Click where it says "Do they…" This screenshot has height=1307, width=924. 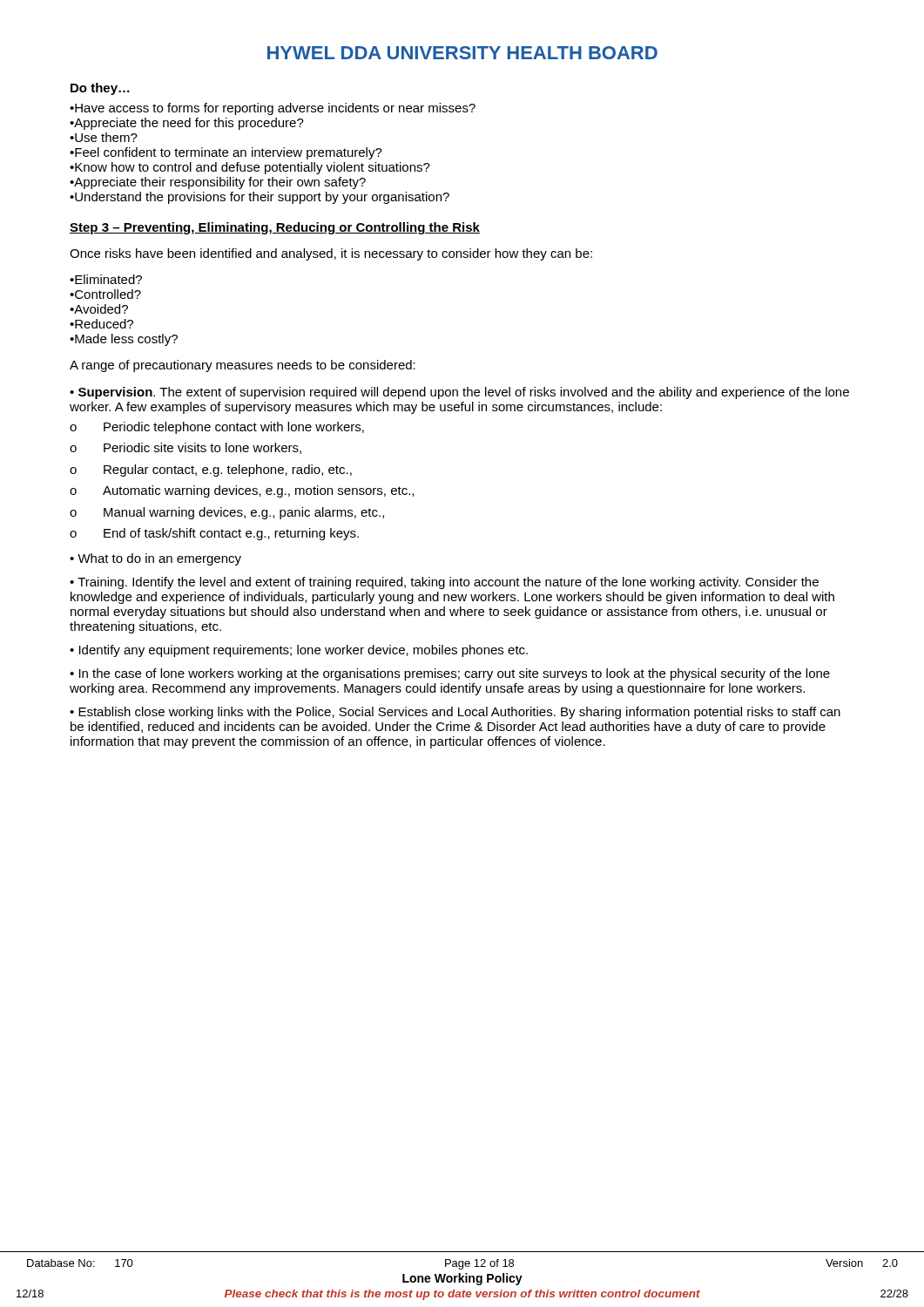click(100, 88)
